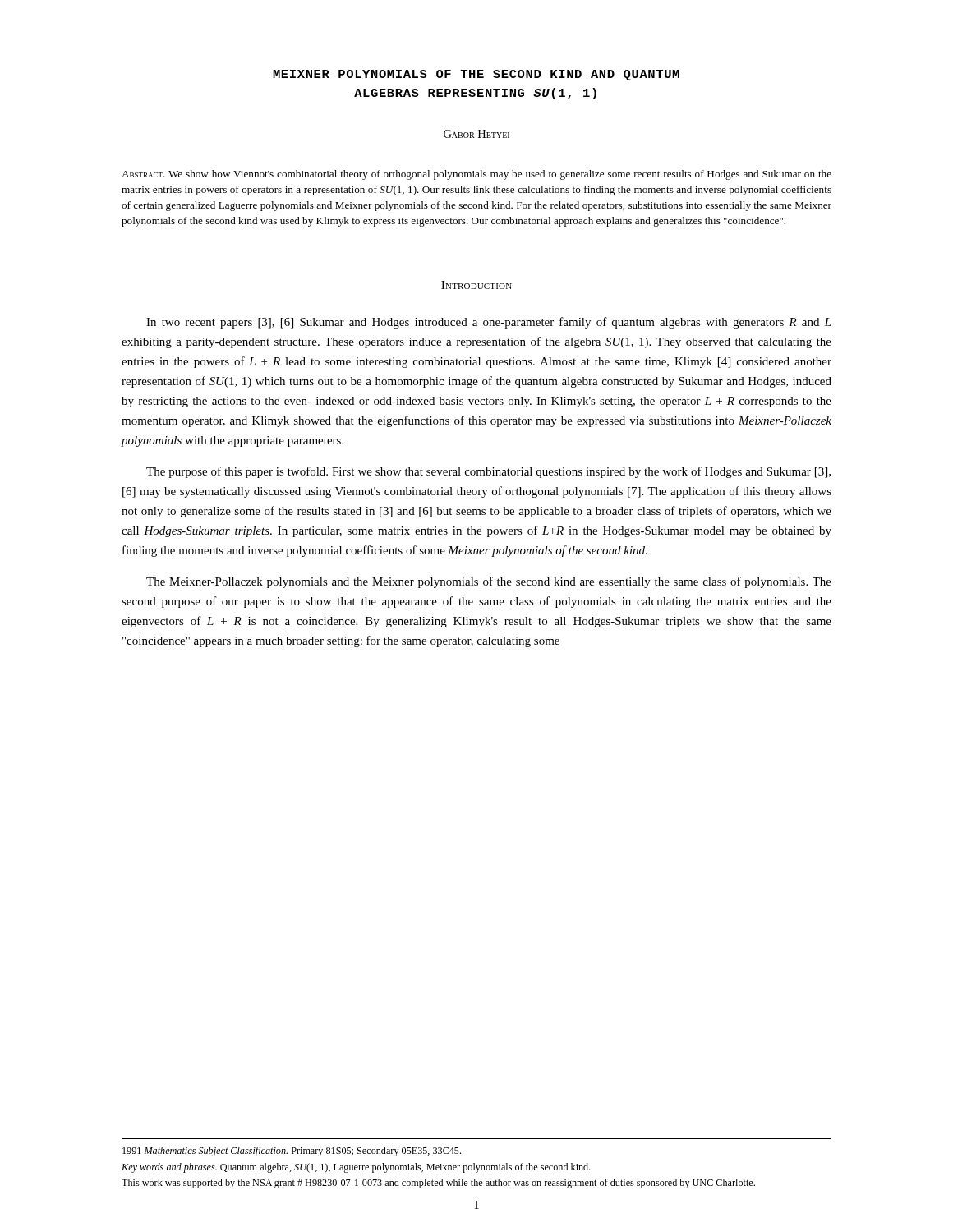Screen dimensions: 1232x953
Task: Find the block on this page that starts "In two recent papers [3],"
Action: (476, 381)
